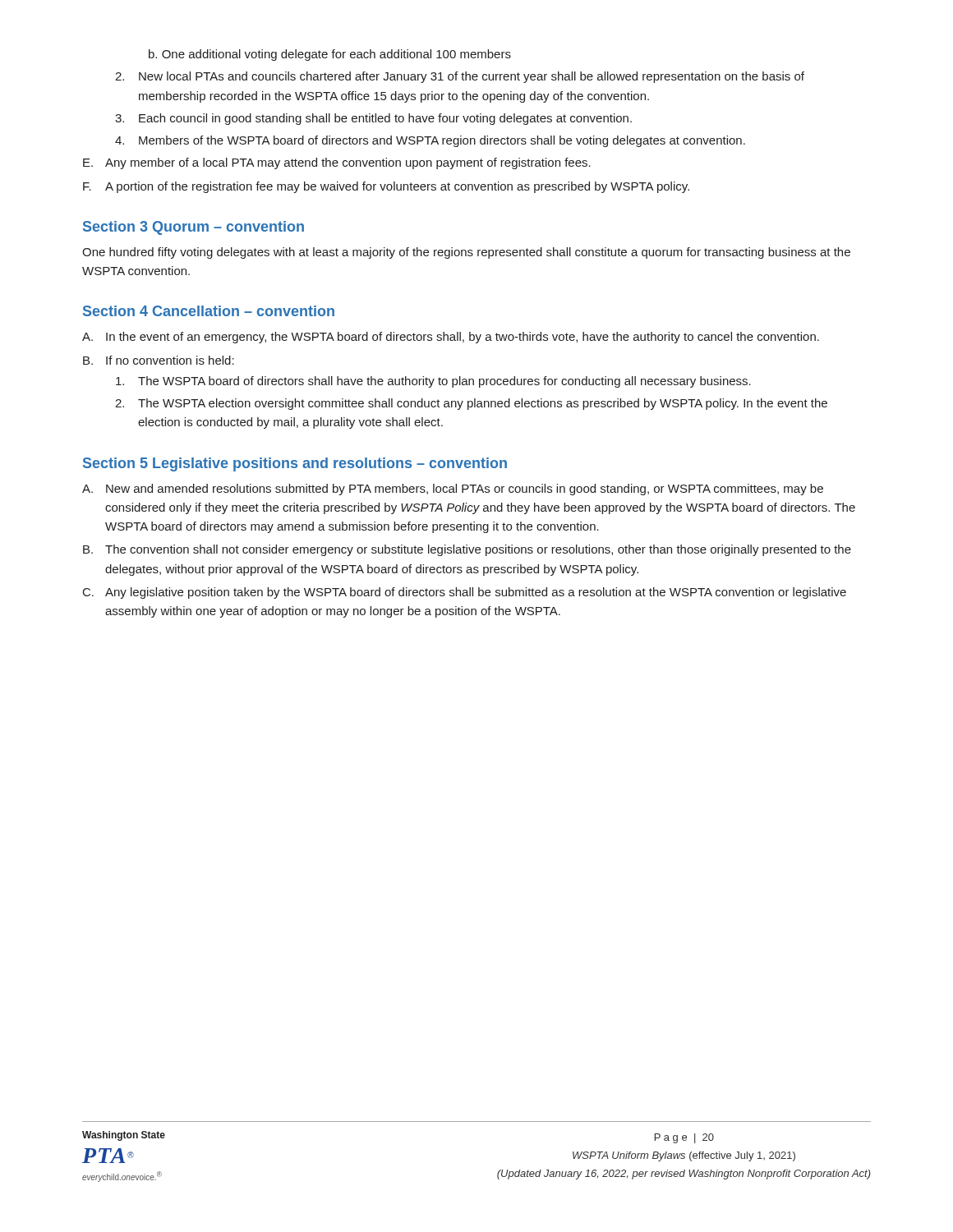Screen dimensions: 1232x953
Task: Locate the passage starting "B. The convention shall not"
Action: point(476,559)
